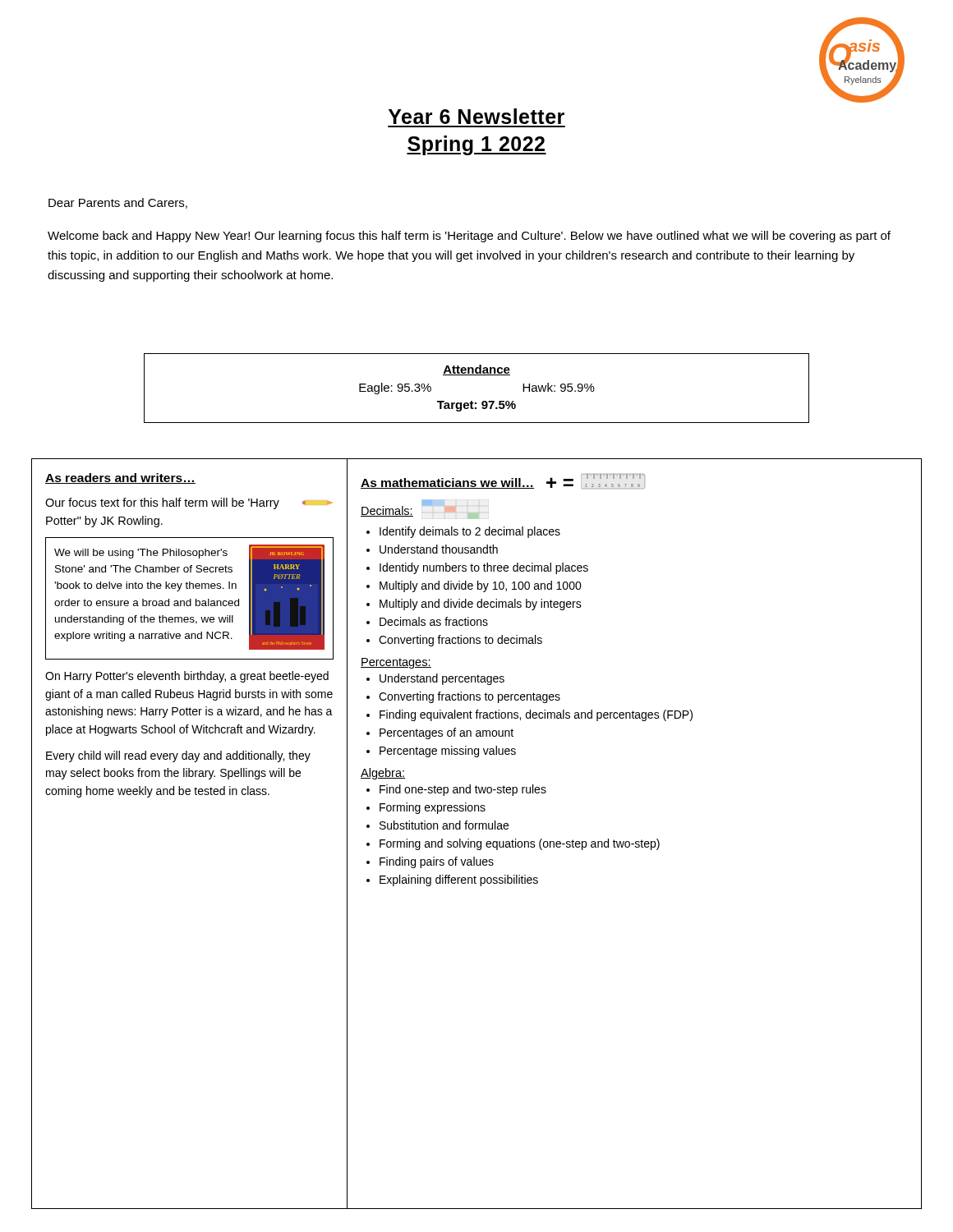953x1232 pixels.
Task: Click on the passage starting "Identify deimals to 2 decimal places"
Action: coord(469,531)
